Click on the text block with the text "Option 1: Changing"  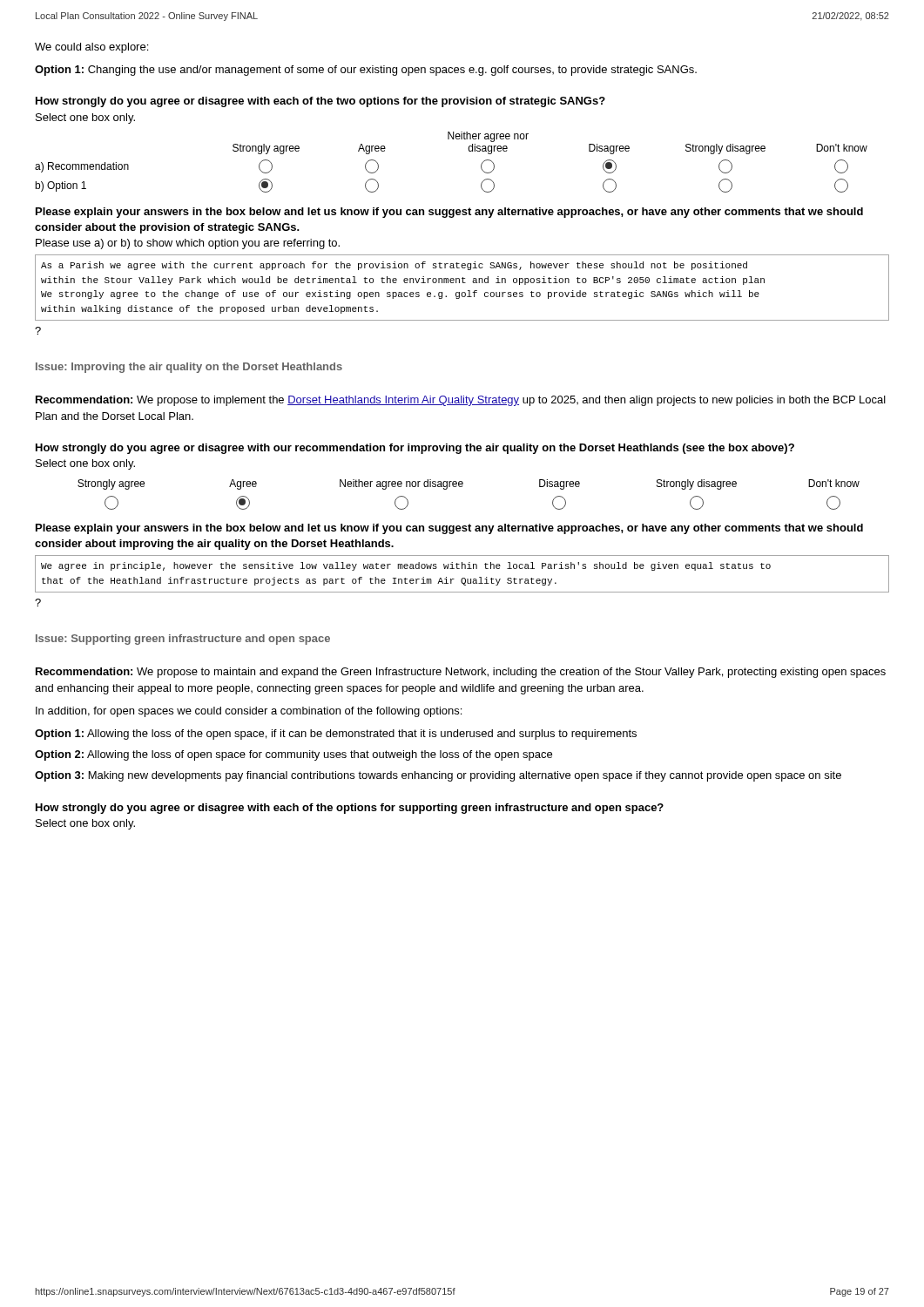tap(366, 69)
